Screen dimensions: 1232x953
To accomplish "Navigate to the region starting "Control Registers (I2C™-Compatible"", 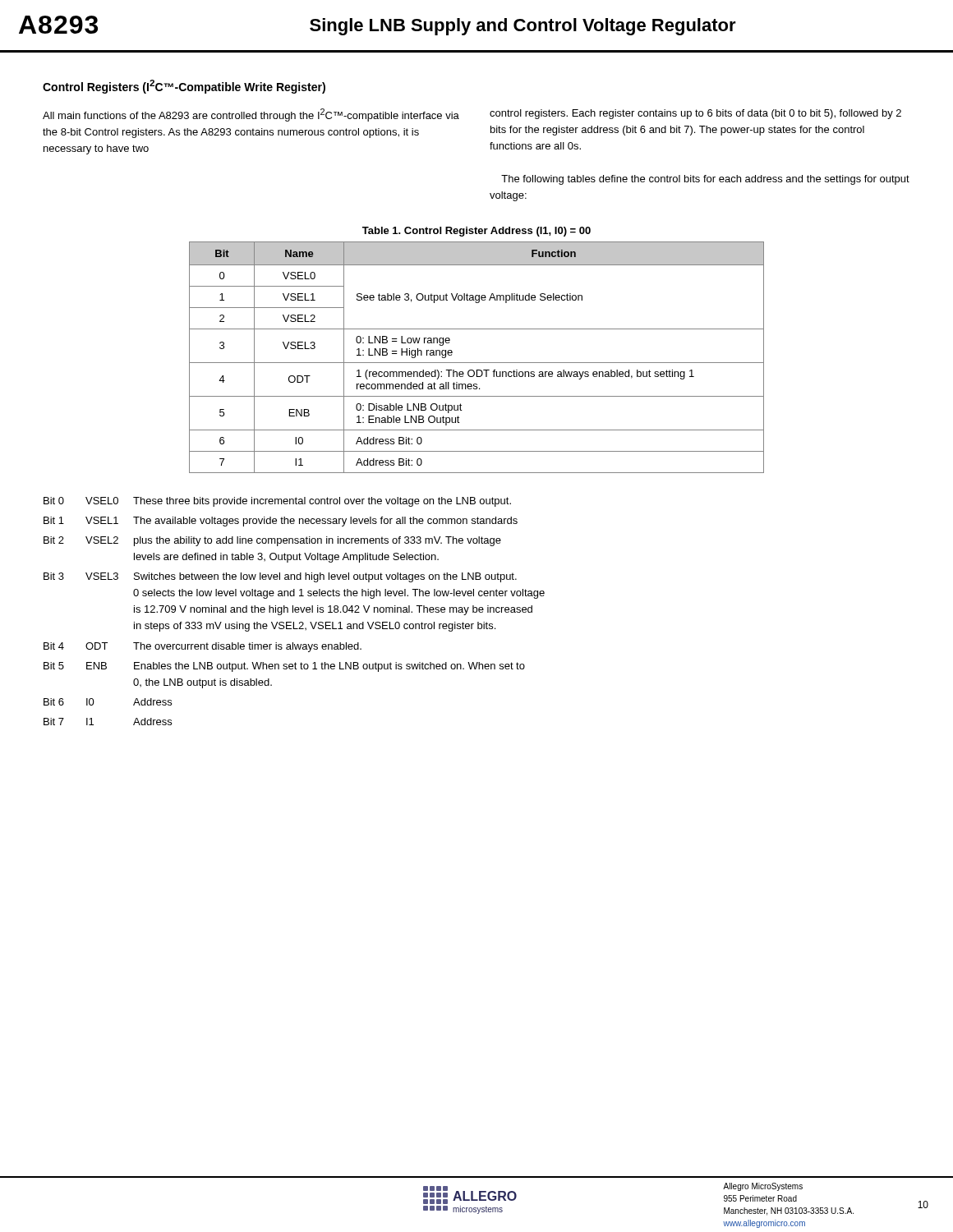I will point(184,85).
